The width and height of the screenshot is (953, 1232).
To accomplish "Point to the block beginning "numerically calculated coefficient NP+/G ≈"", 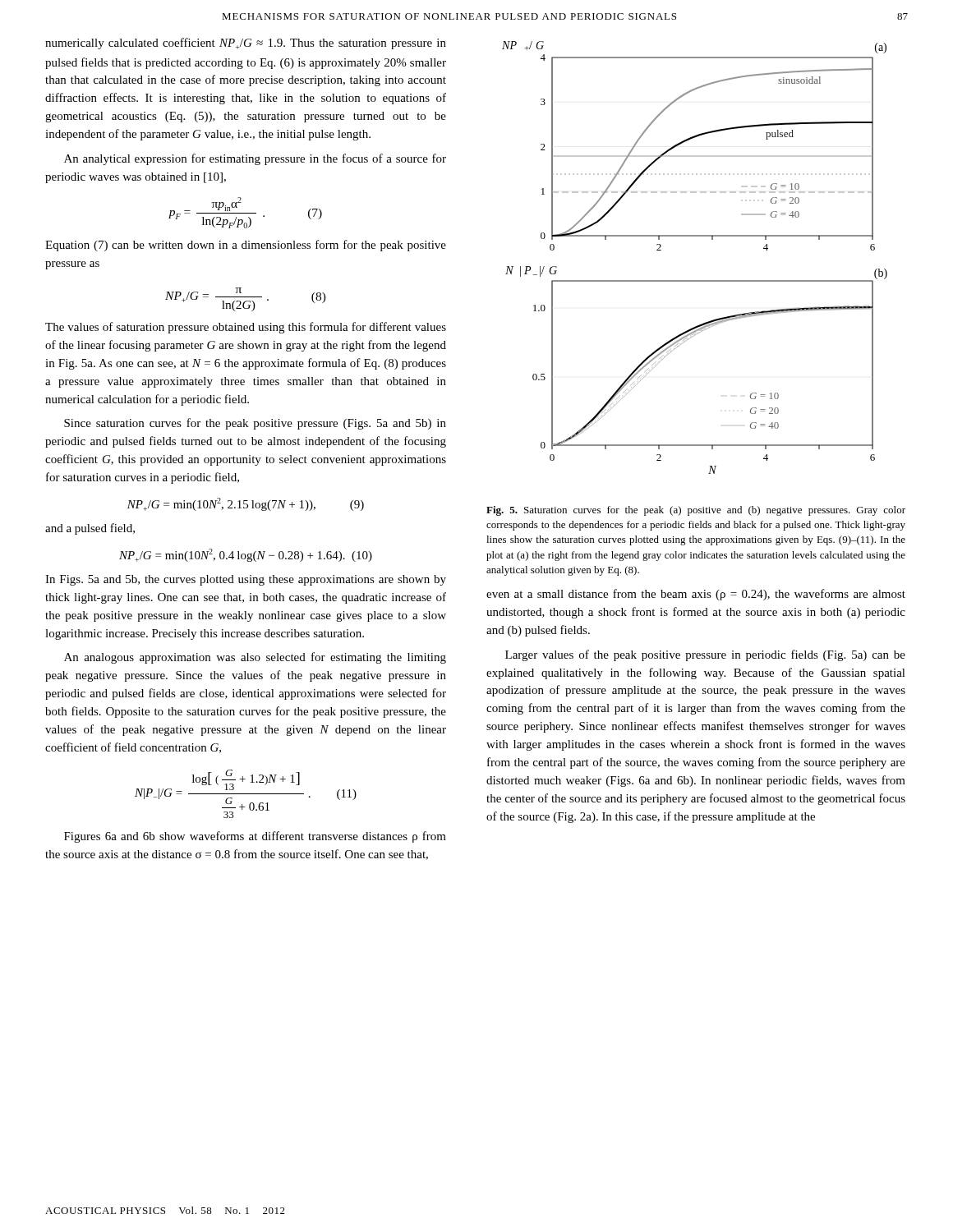I will pos(246,88).
